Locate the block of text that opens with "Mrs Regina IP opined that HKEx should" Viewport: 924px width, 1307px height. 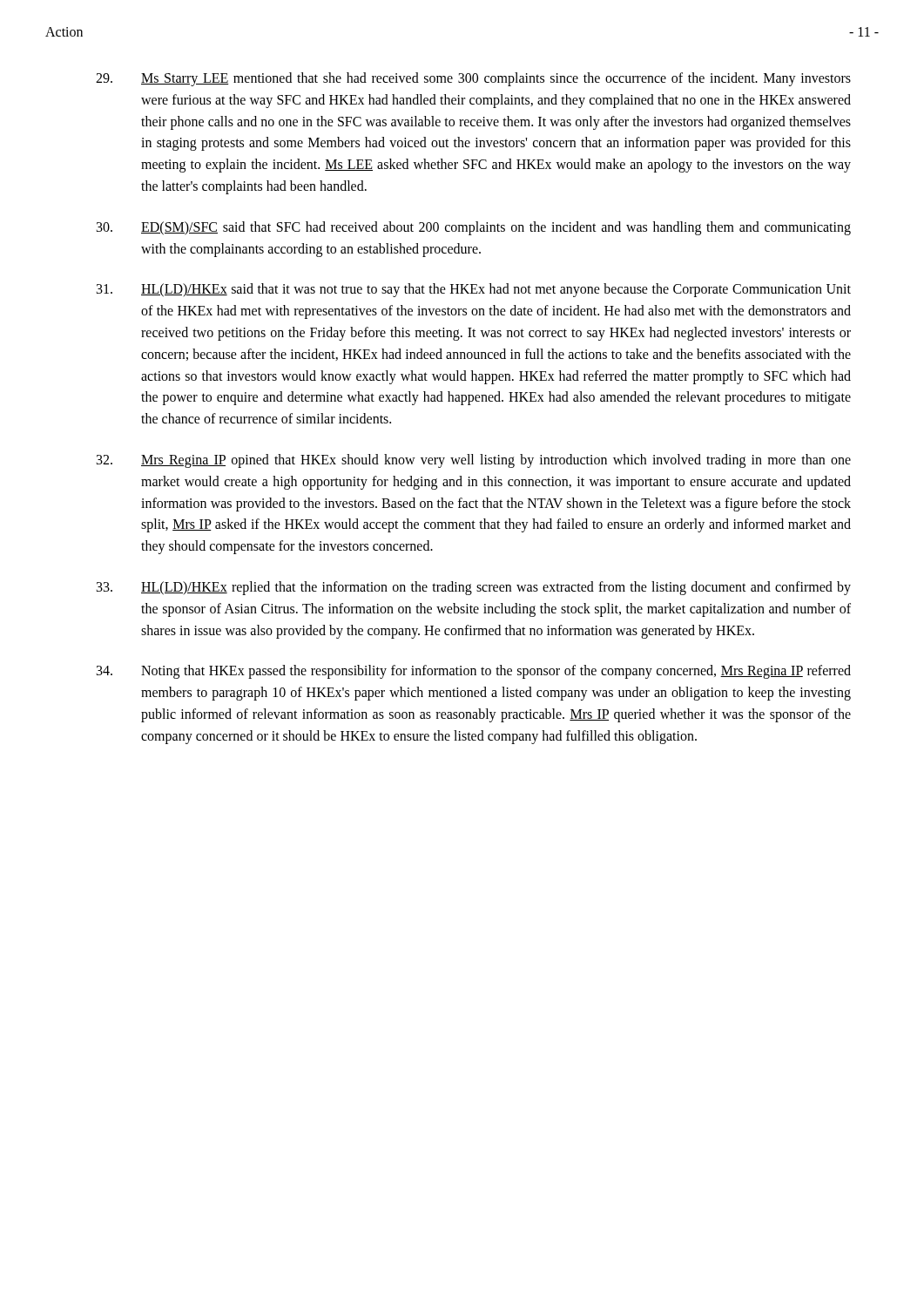pyautogui.click(x=473, y=504)
